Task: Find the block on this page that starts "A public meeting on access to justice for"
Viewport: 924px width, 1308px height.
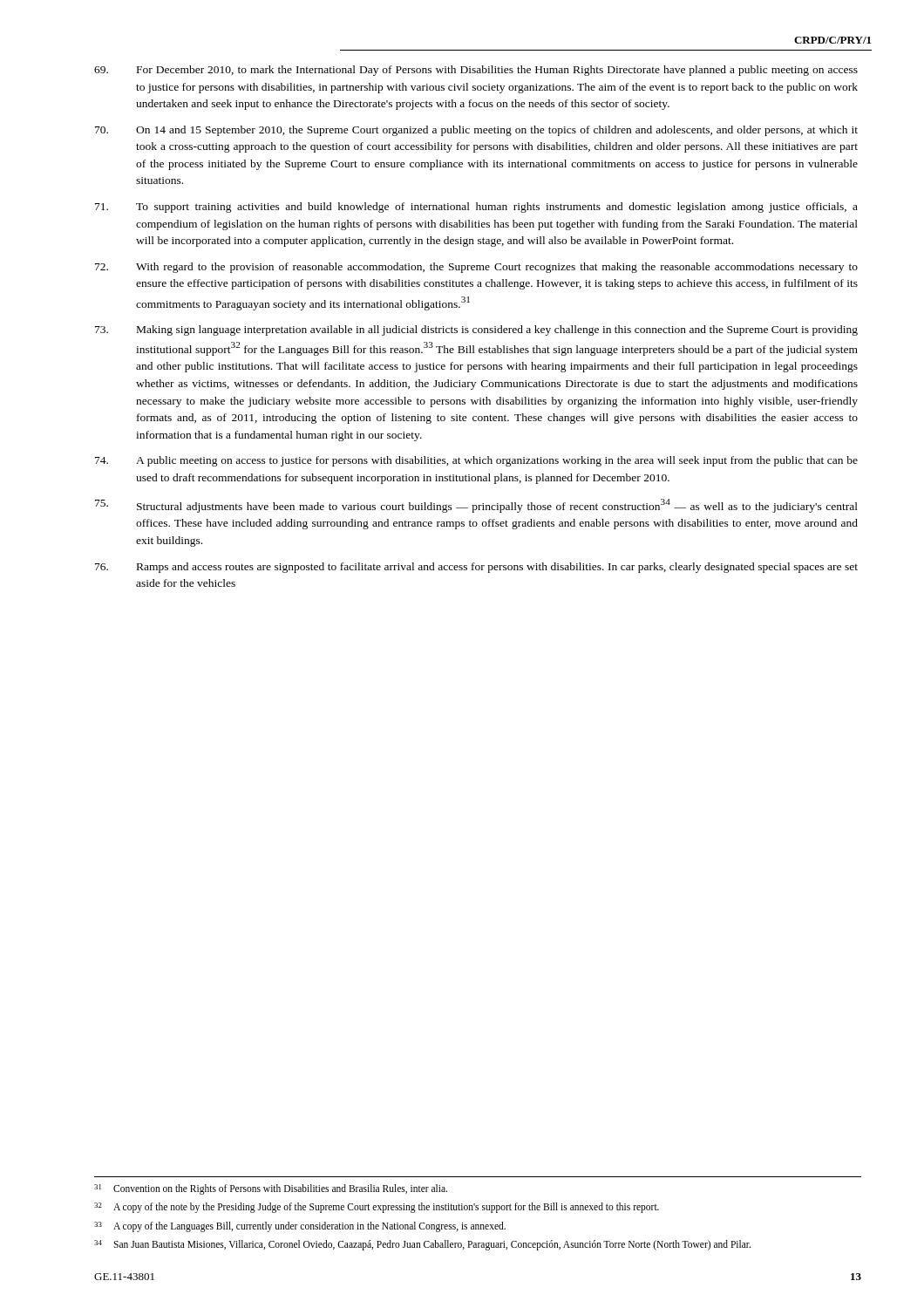Action: (476, 469)
